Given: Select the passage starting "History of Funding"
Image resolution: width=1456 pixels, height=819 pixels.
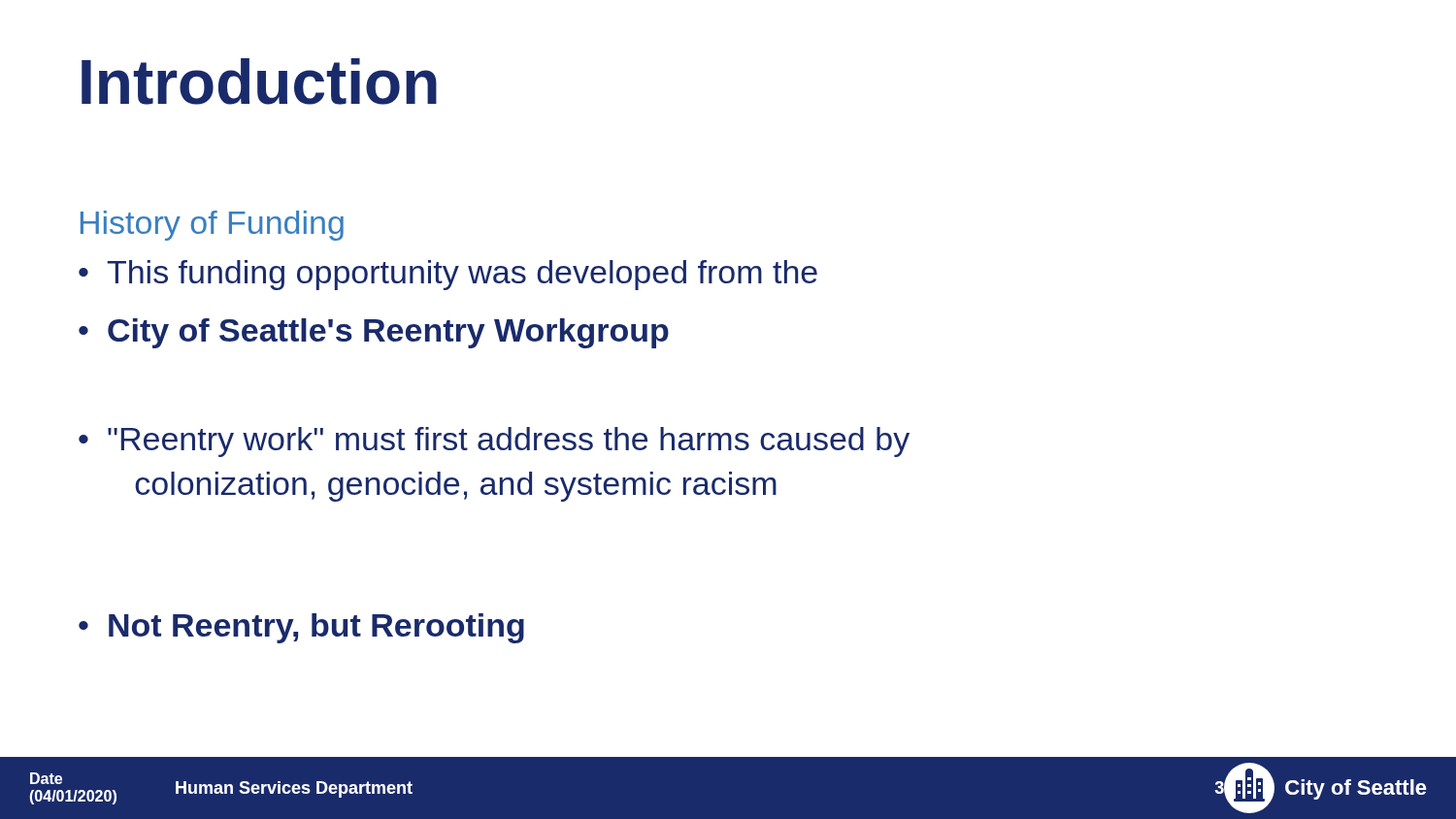Looking at the screenshot, I should point(212,222).
